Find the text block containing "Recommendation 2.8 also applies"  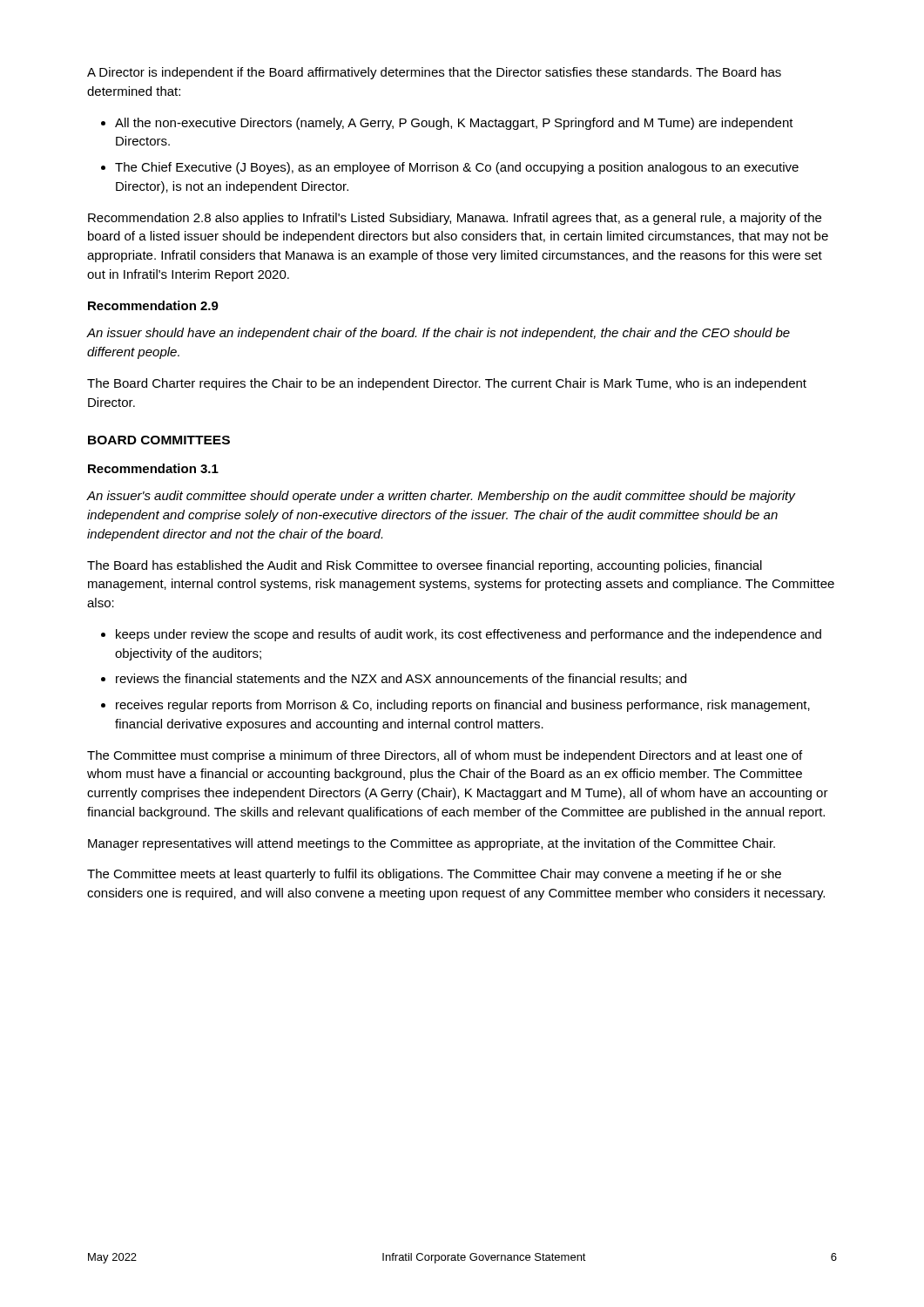[462, 246]
